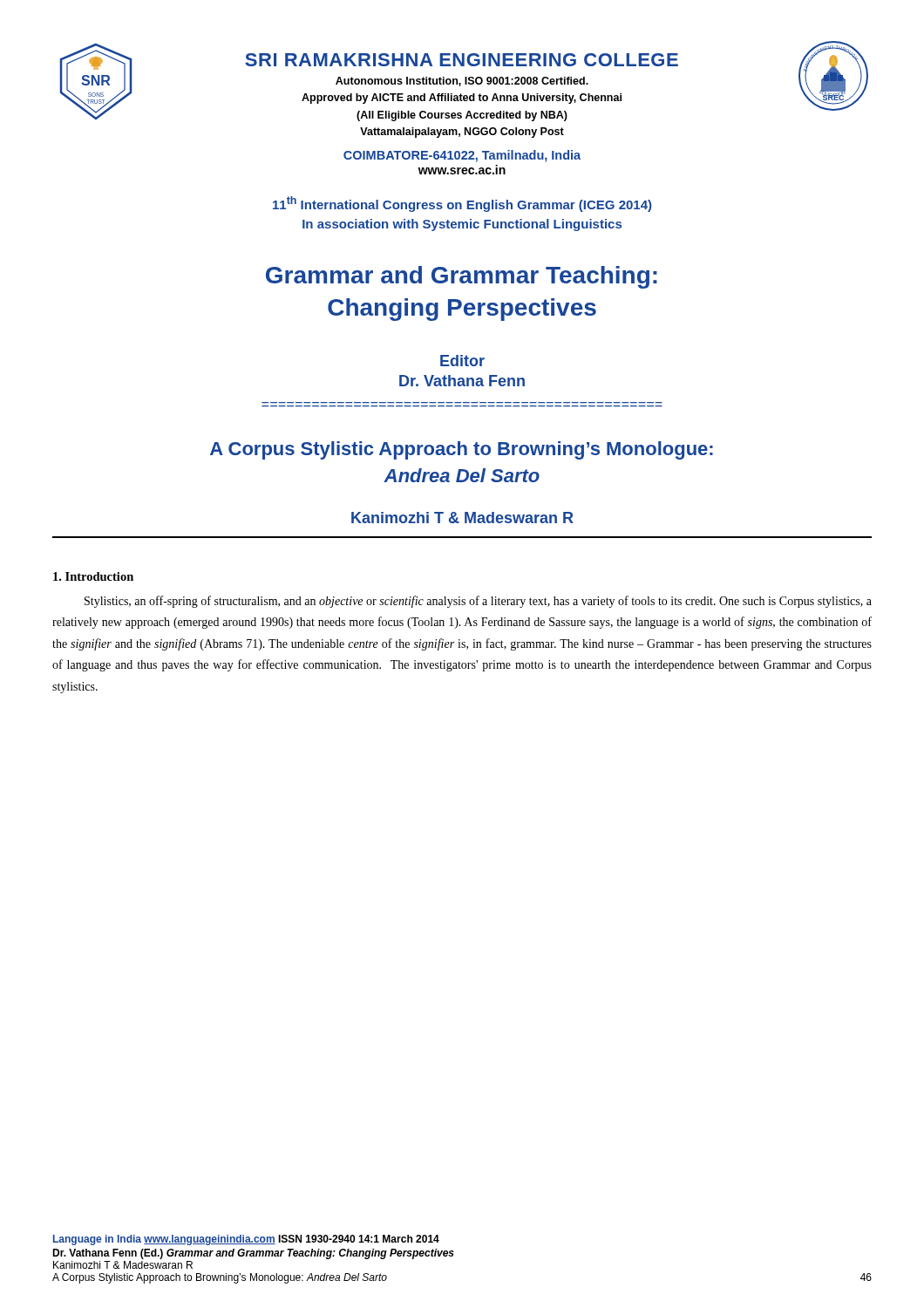The width and height of the screenshot is (924, 1308).
Task: Find the text starting "A Corpus Stylistic Approach to Browning’s Monologue:"
Action: click(462, 463)
